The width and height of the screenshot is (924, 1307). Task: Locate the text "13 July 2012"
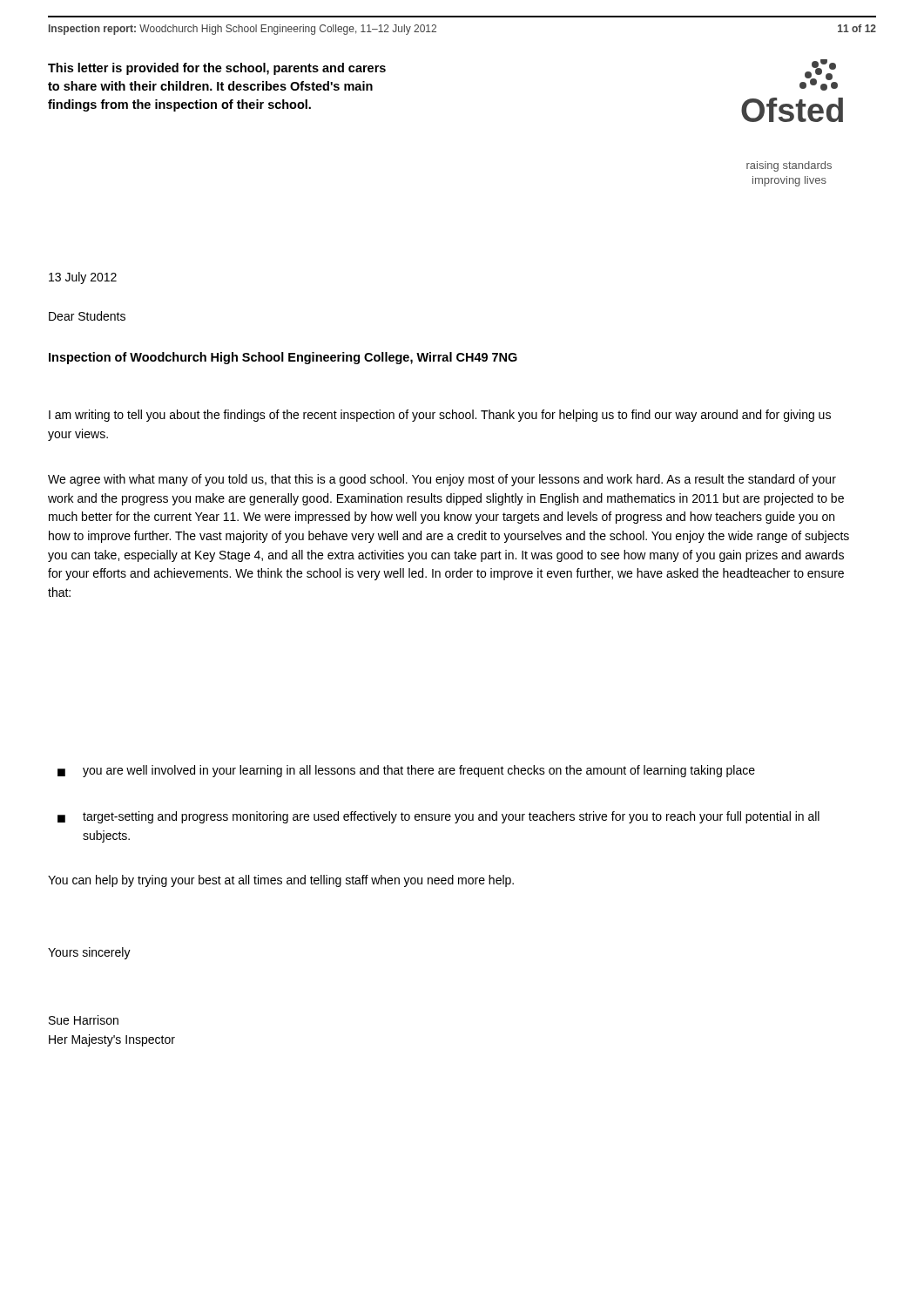pyautogui.click(x=82, y=277)
